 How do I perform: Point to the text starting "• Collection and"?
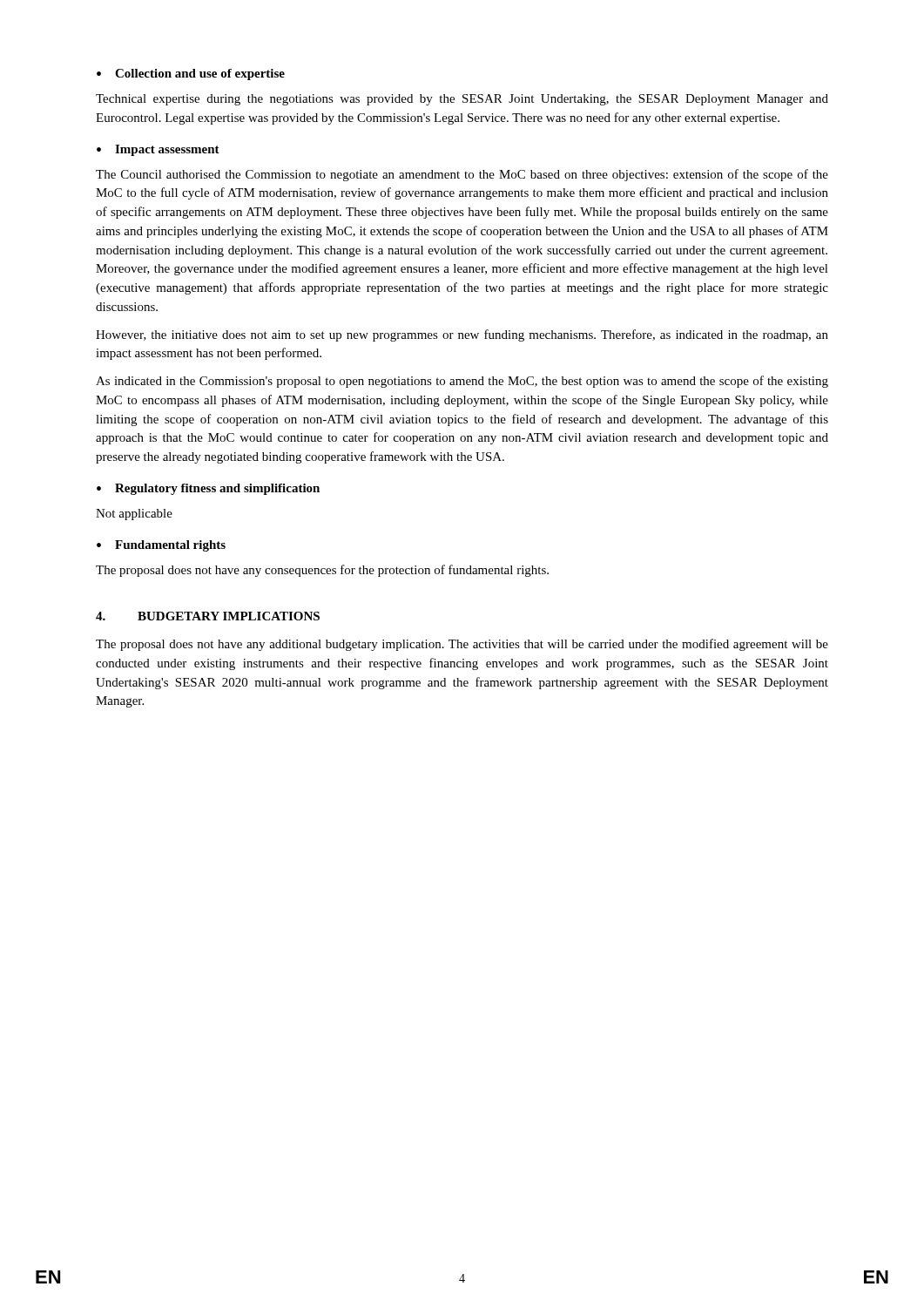click(190, 74)
